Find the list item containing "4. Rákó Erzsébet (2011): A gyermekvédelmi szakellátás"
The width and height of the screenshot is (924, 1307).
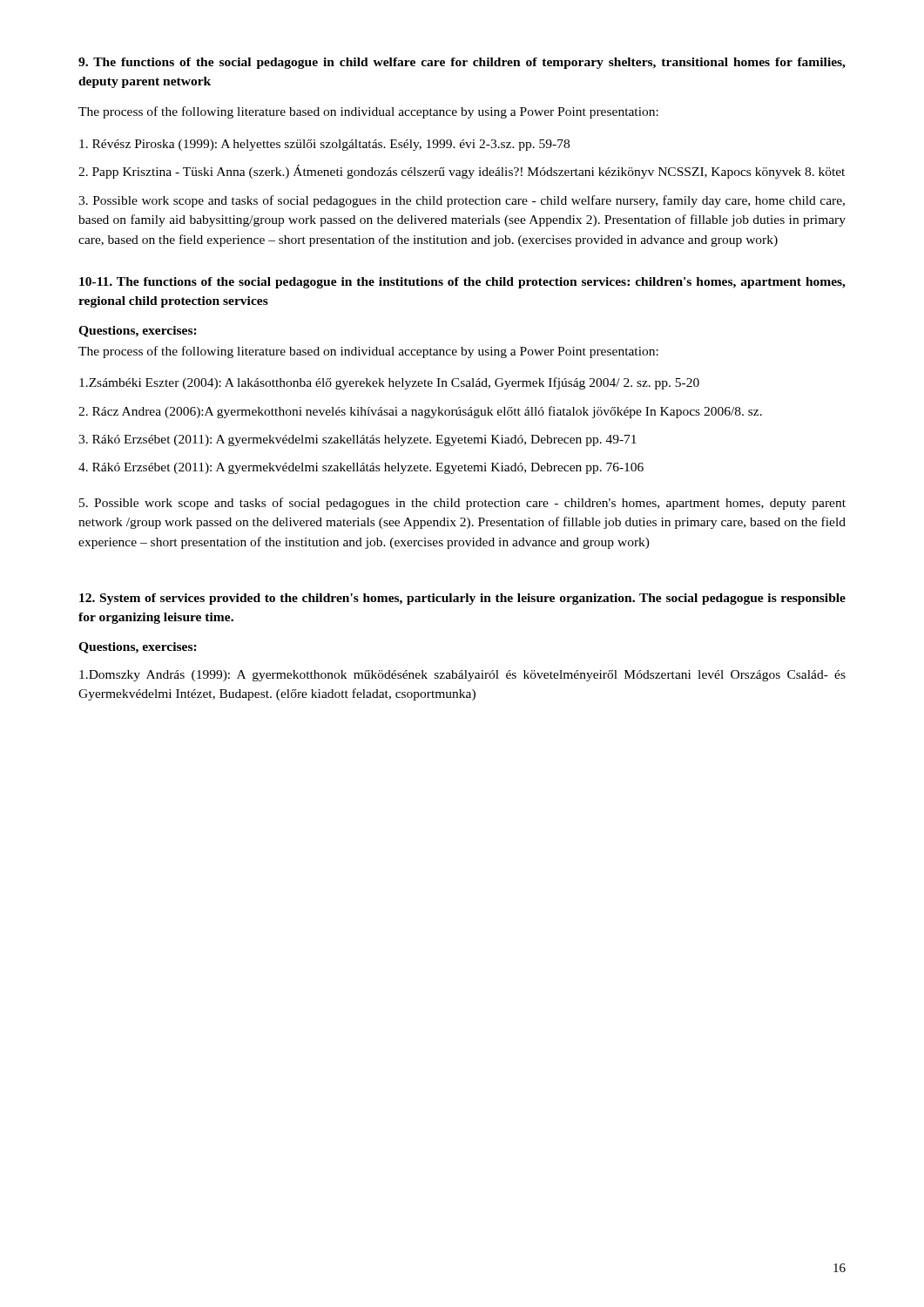361,467
